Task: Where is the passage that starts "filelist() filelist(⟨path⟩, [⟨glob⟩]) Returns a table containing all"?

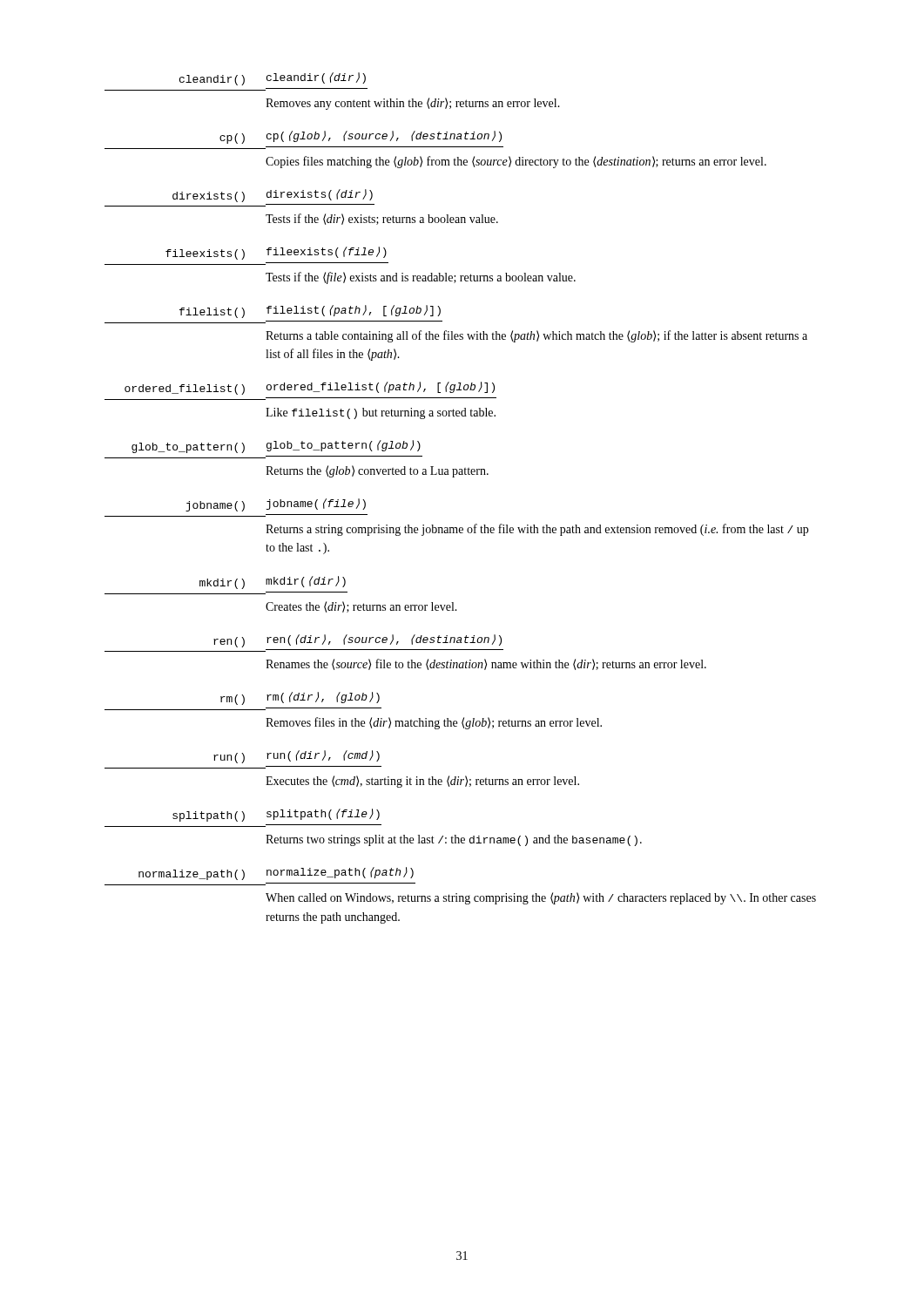Action: coord(462,333)
